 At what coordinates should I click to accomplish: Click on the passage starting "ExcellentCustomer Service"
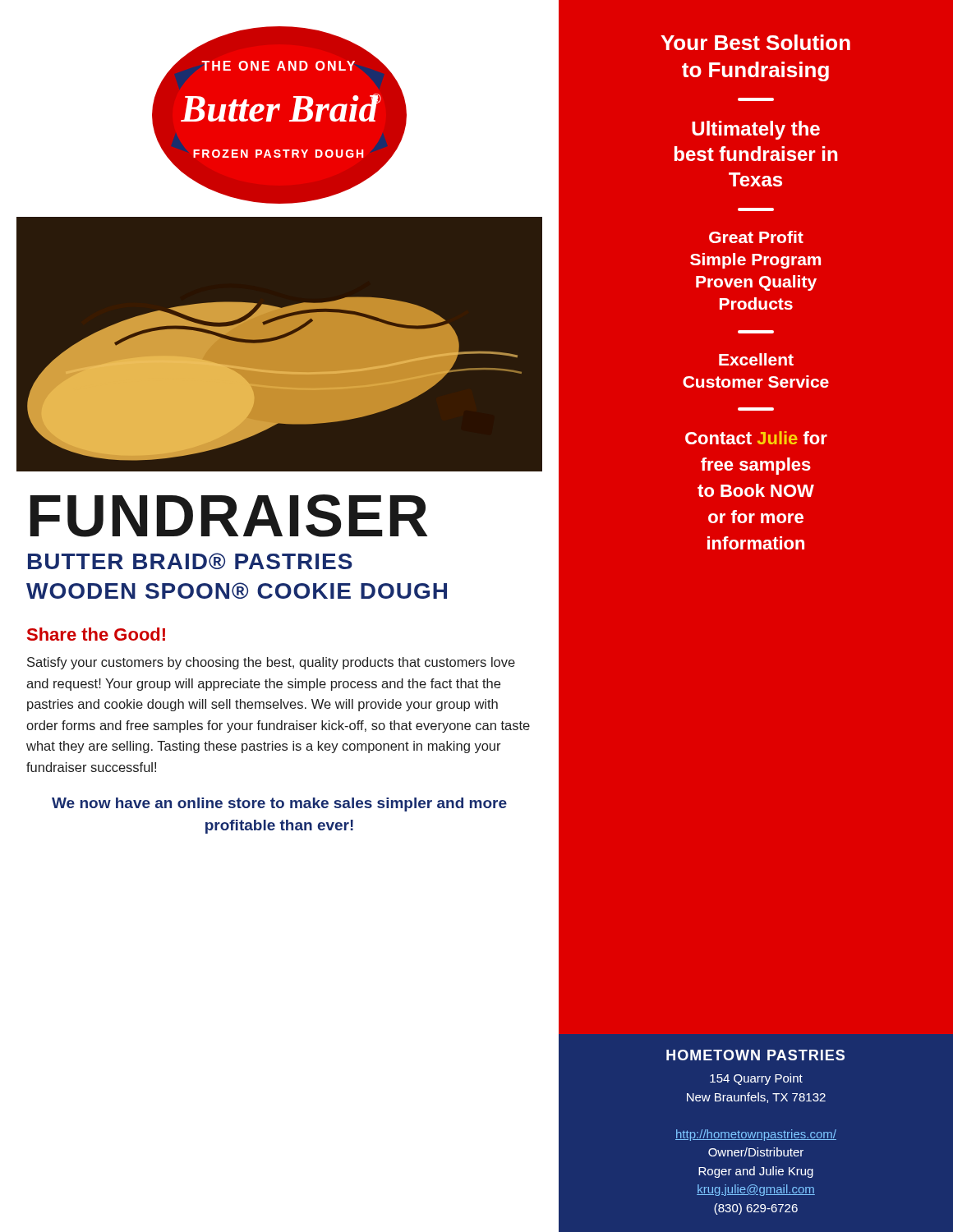(x=756, y=370)
